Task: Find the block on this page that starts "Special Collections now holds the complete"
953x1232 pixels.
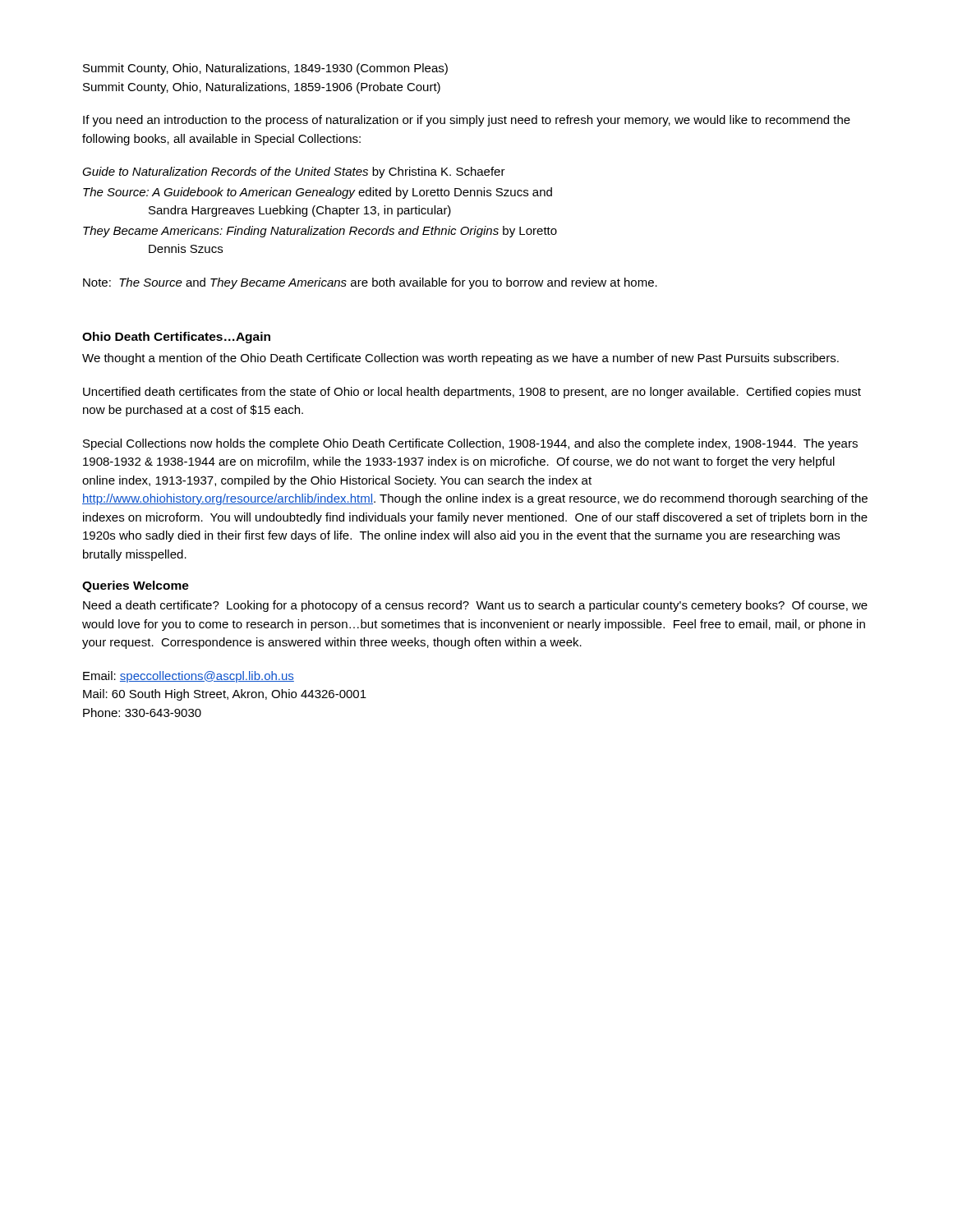Action: (x=476, y=499)
